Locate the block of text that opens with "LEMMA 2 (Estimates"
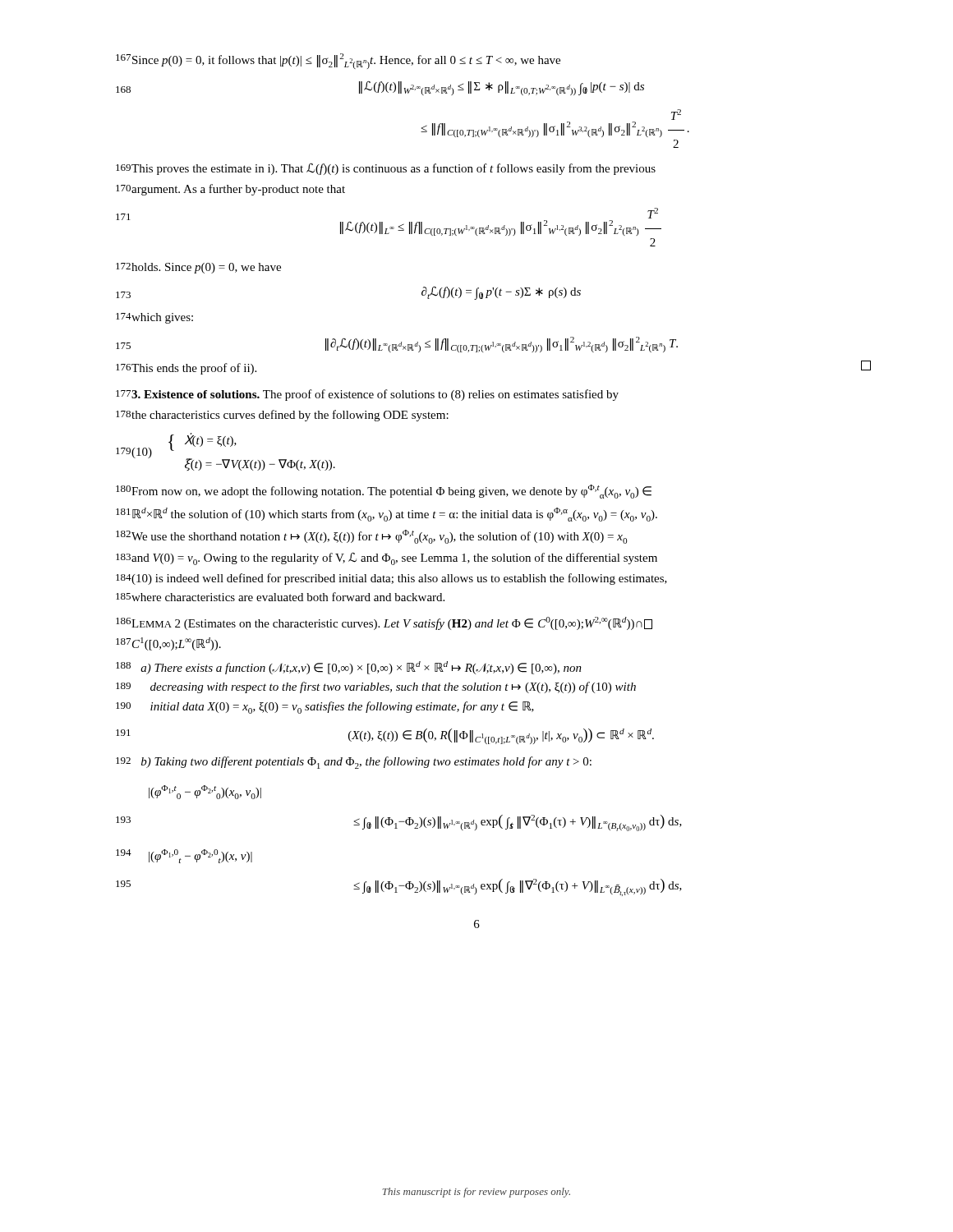This screenshot has width=953, height=1232. 392,622
